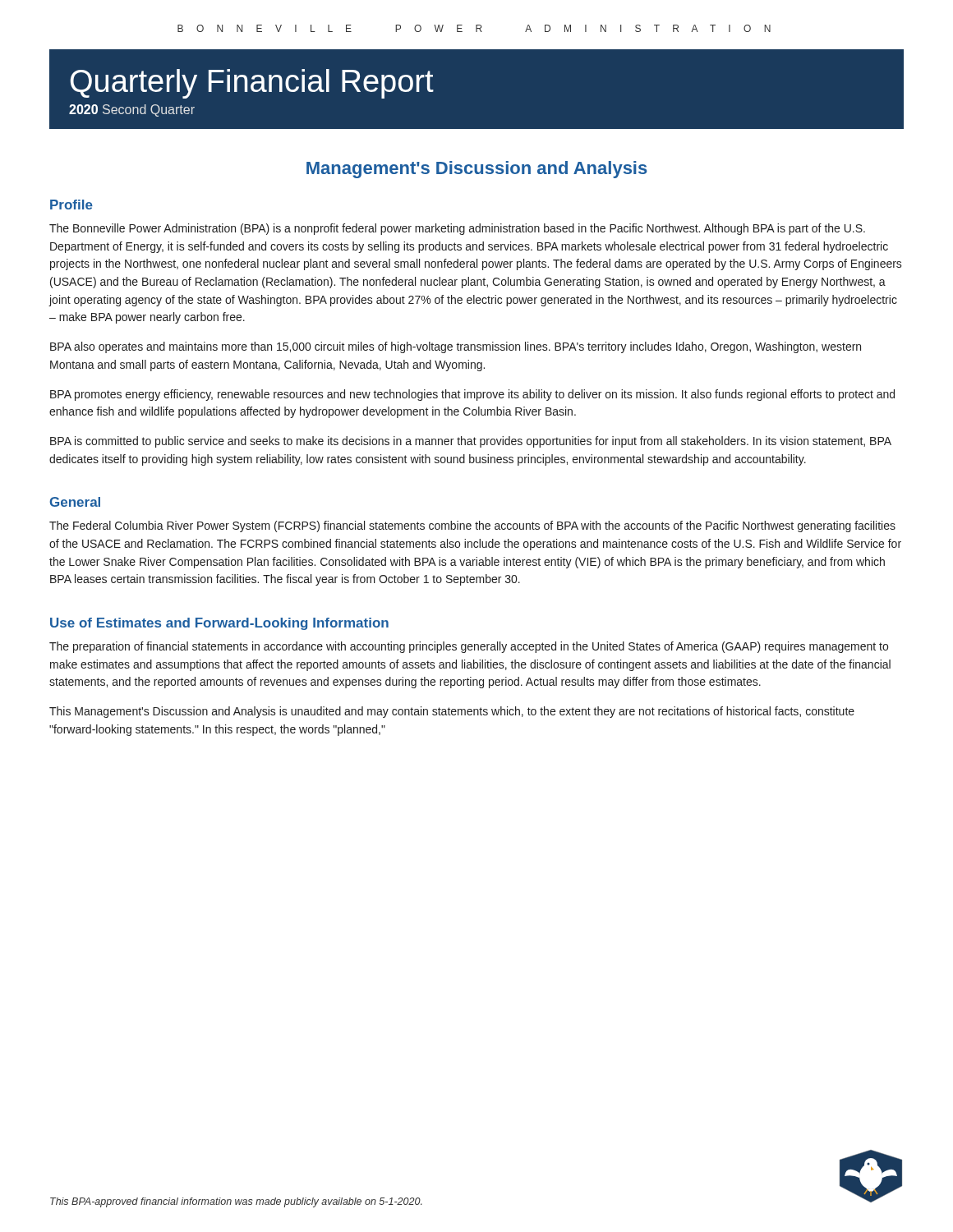Find the text block containing "The preparation of financial statements"
This screenshot has width=953, height=1232.
click(470, 664)
